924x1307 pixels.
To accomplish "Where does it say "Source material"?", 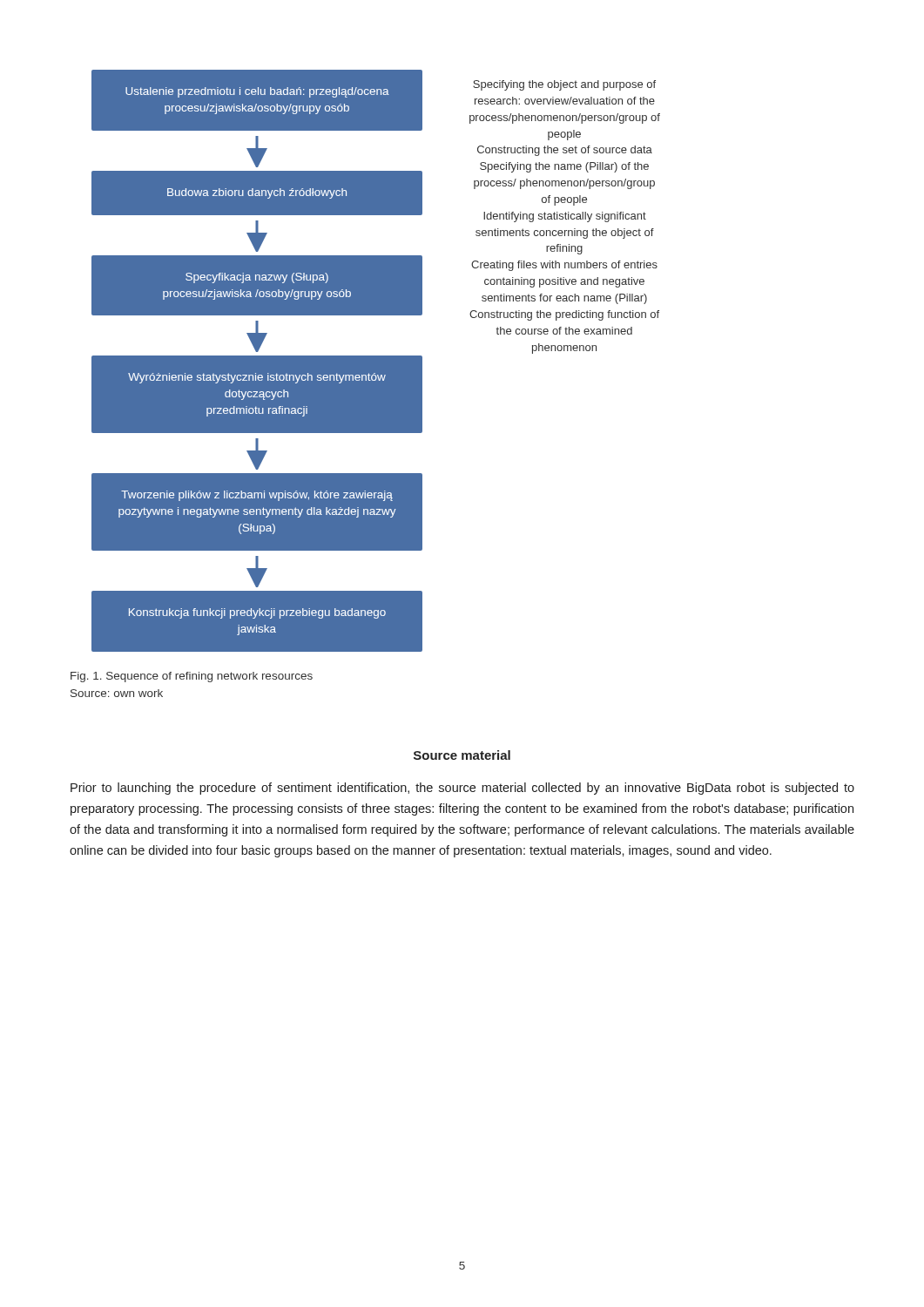I will (x=462, y=755).
